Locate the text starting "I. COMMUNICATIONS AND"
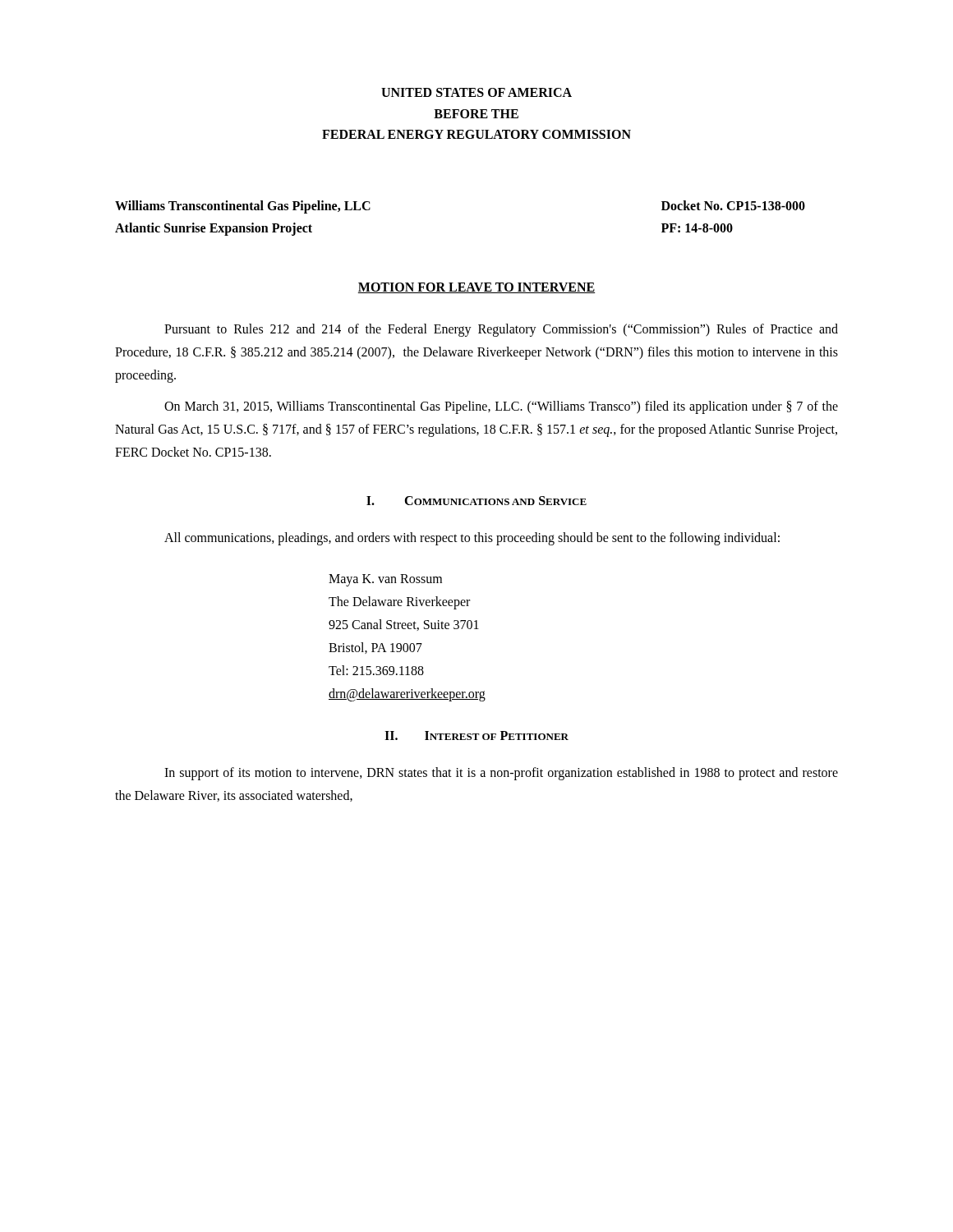 [476, 501]
